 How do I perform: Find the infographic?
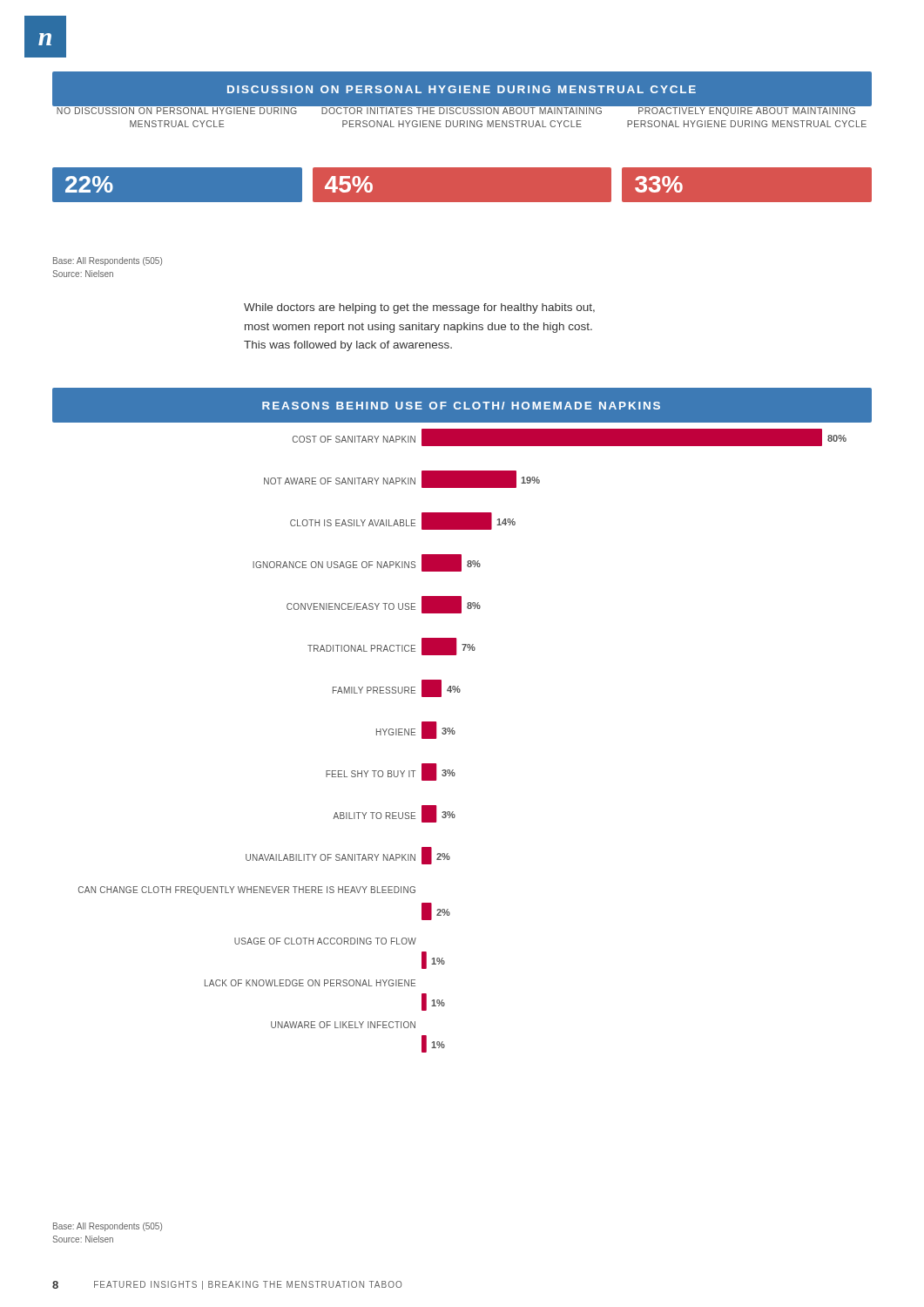[462, 150]
